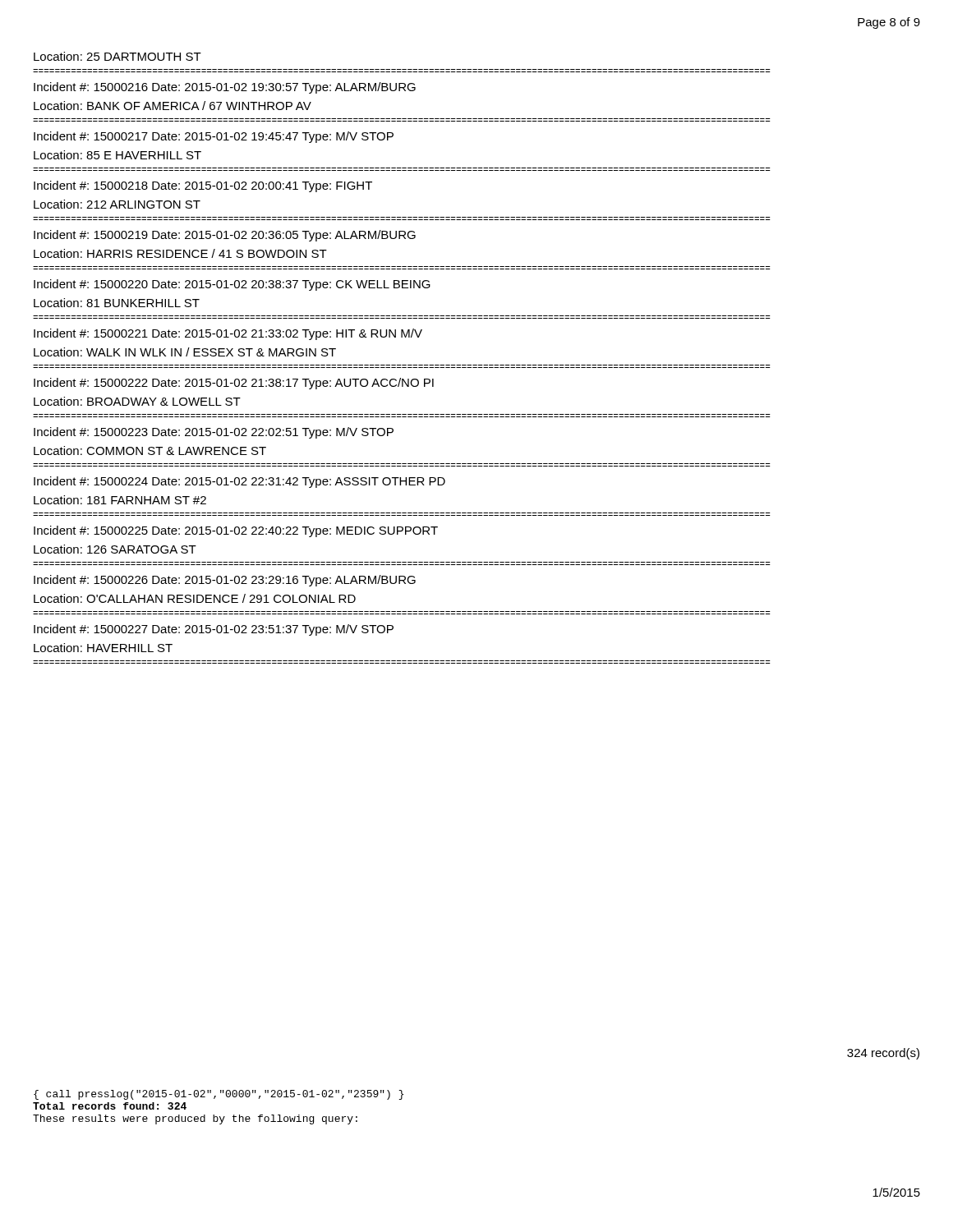This screenshot has height=1232, width=953.
Task: Find the block on this page that starts "Incident #: 15000220 Date: 2015-01-02 20:38:37"
Action: click(x=232, y=285)
